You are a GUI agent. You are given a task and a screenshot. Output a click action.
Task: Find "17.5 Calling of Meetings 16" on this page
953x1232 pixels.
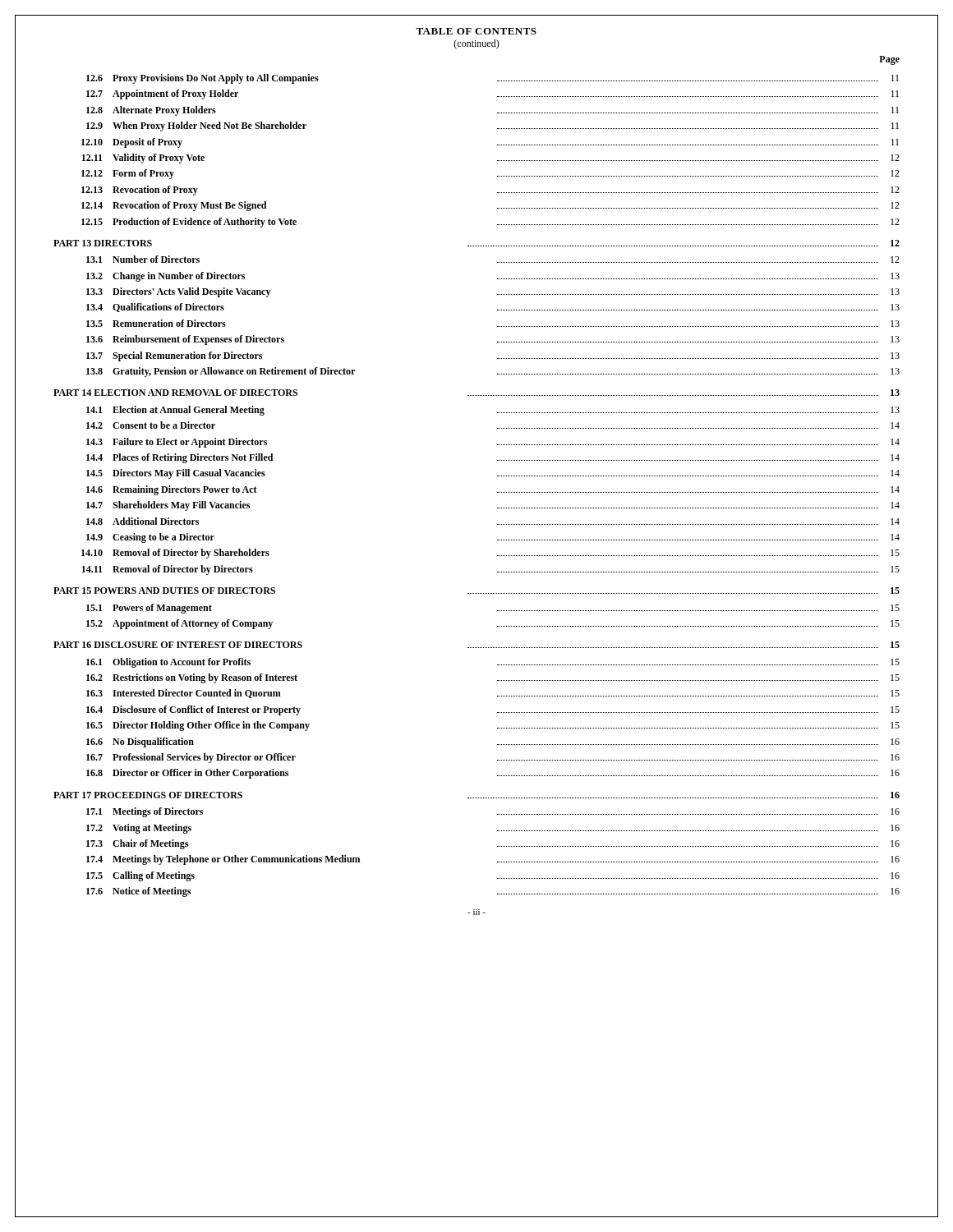[x=131, y=876]
